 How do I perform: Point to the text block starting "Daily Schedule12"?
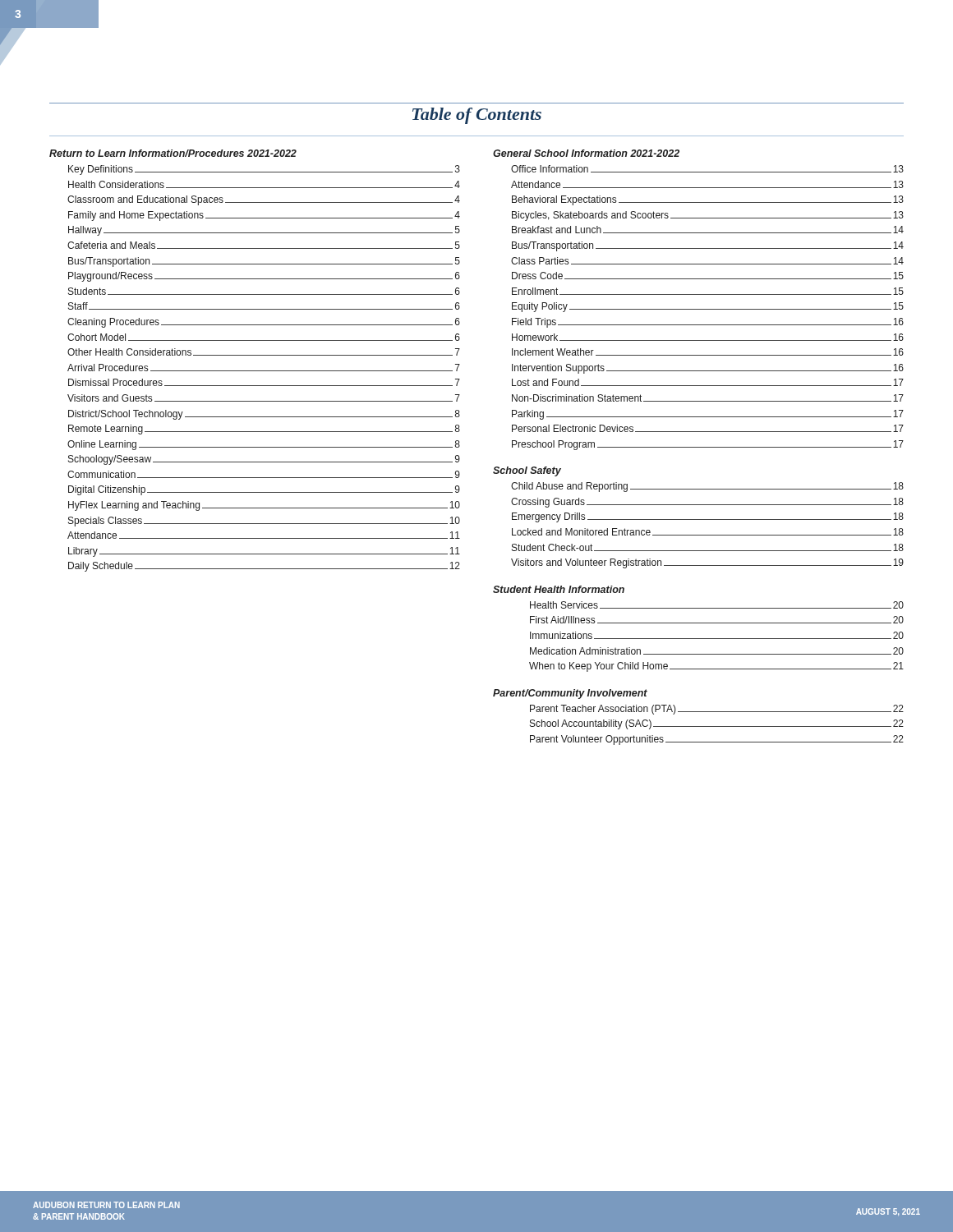(264, 566)
